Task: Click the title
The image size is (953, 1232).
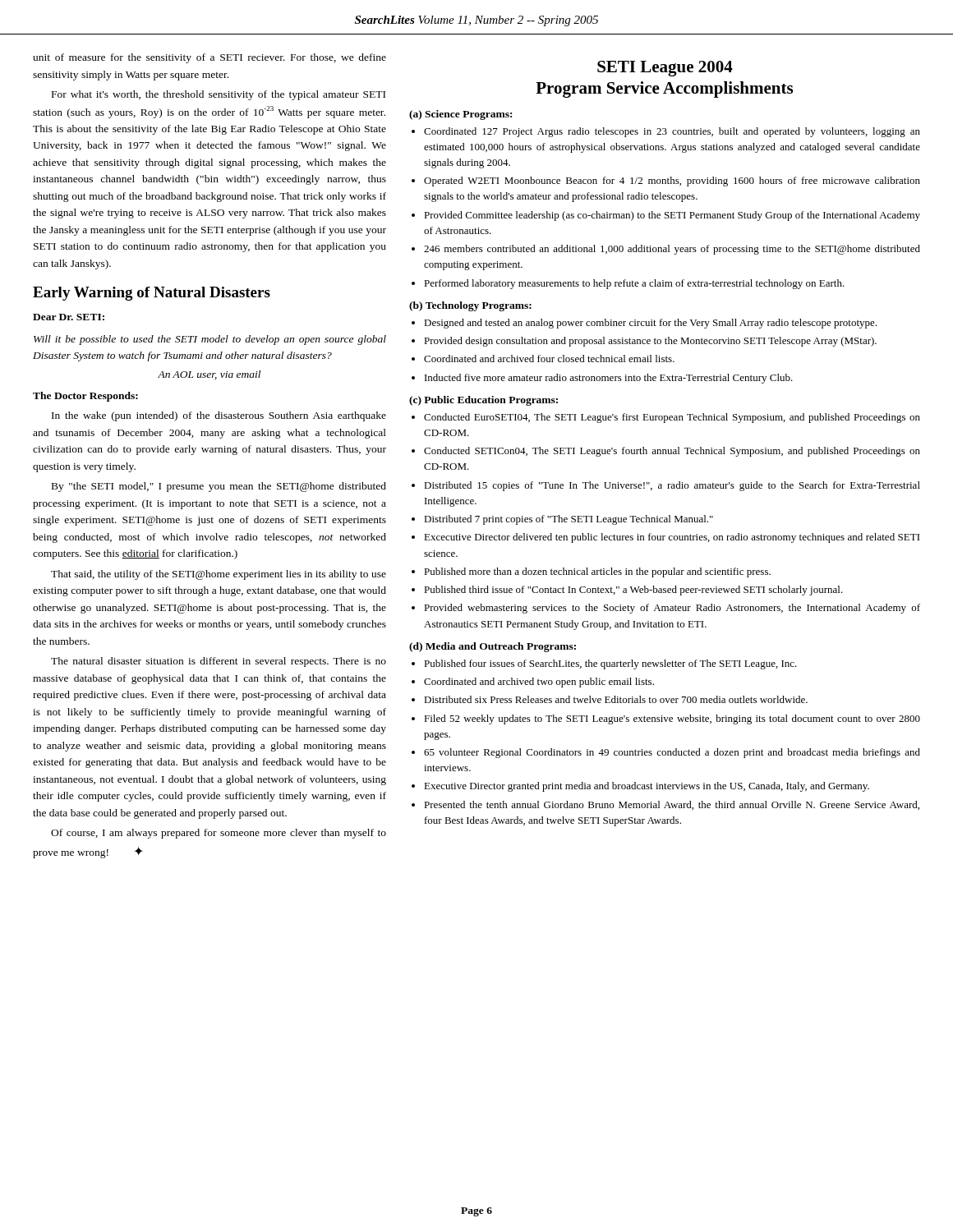Action: (665, 77)
